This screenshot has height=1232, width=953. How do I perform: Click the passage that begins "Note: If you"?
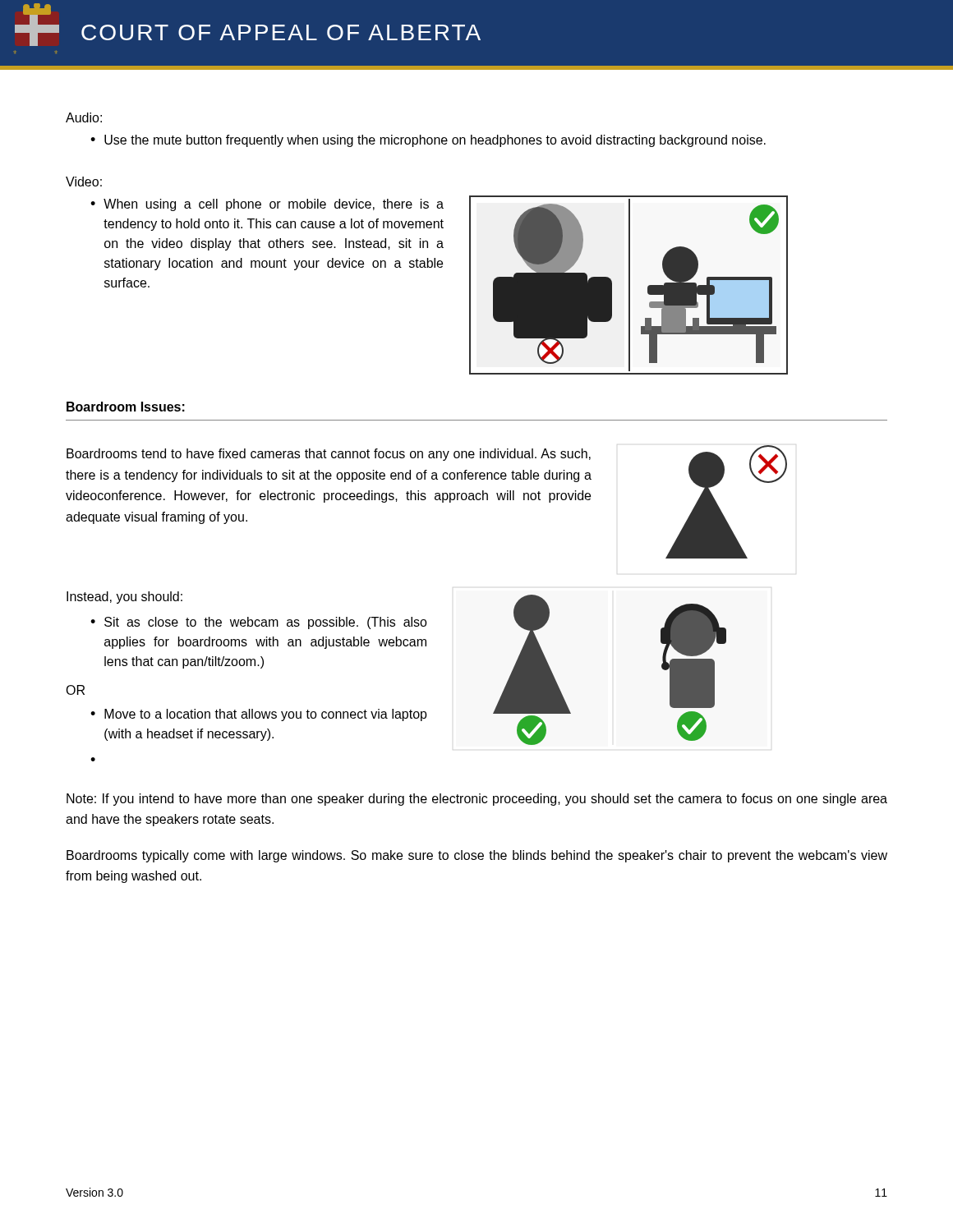pyautogui.click(x=476, y=809)
